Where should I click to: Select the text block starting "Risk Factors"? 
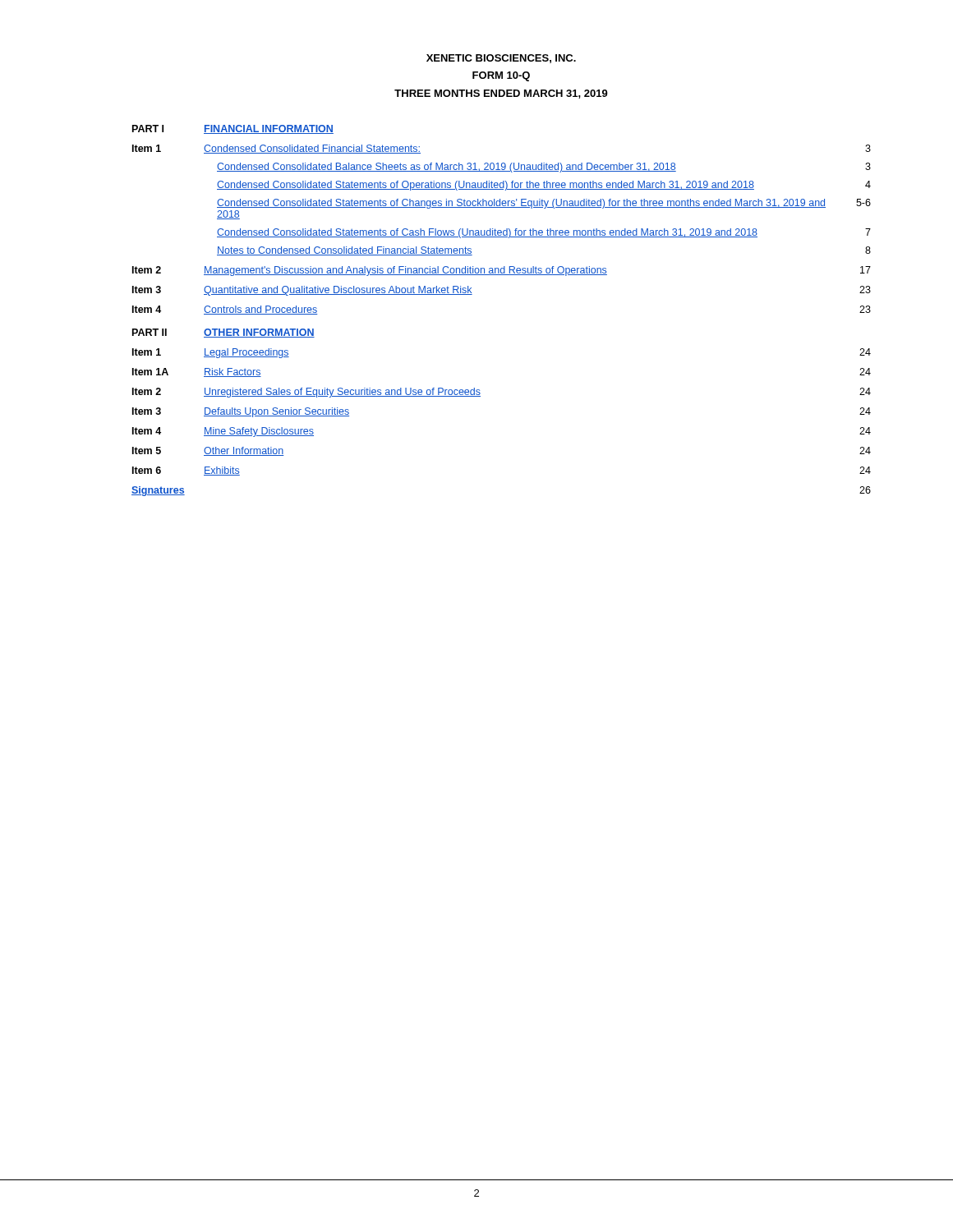(232, 372)
